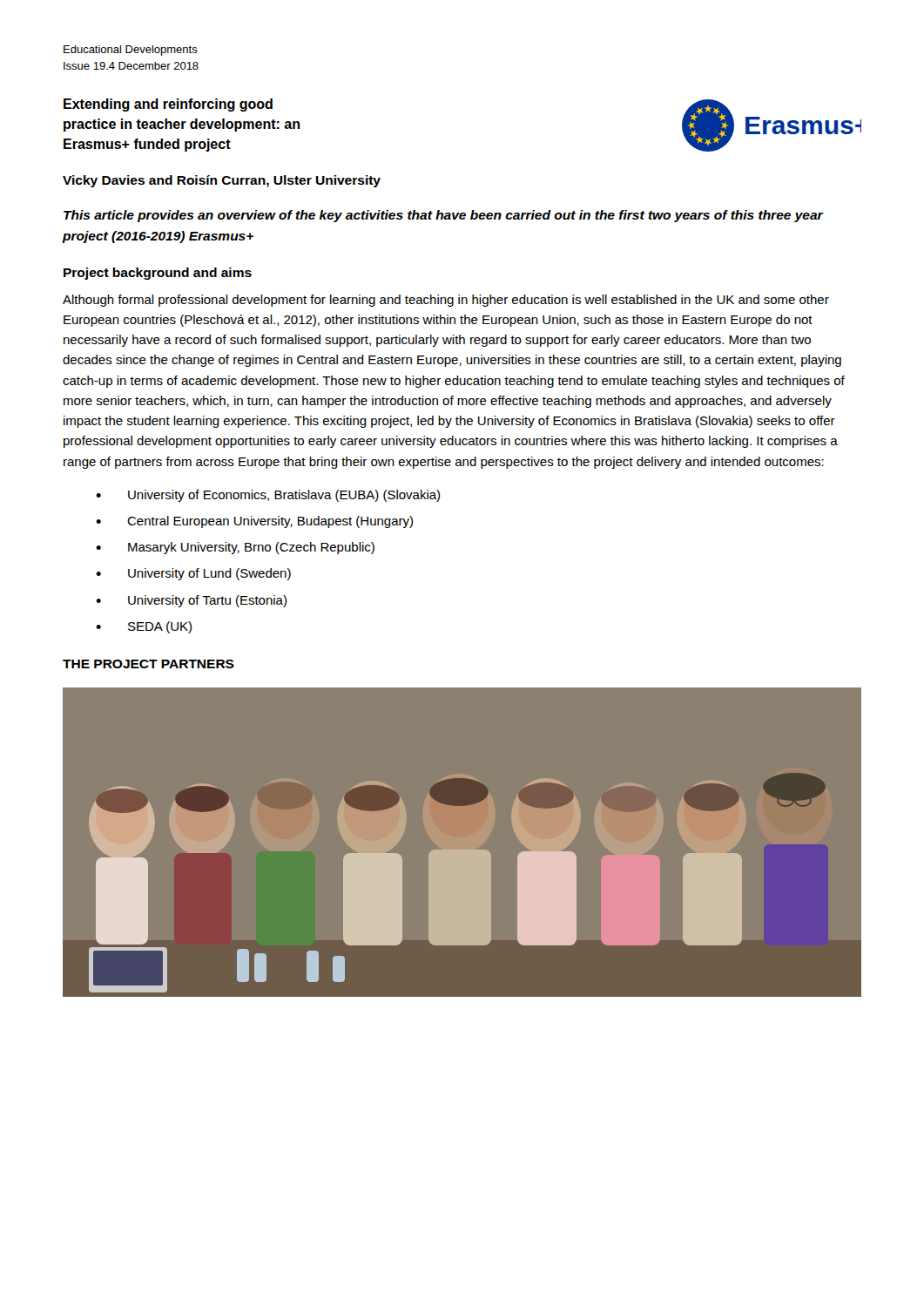Select the list item with the text "• University of Tartu (Estonia)"
The width and height of the screenshot is (924, 1307).
[191, 601]
